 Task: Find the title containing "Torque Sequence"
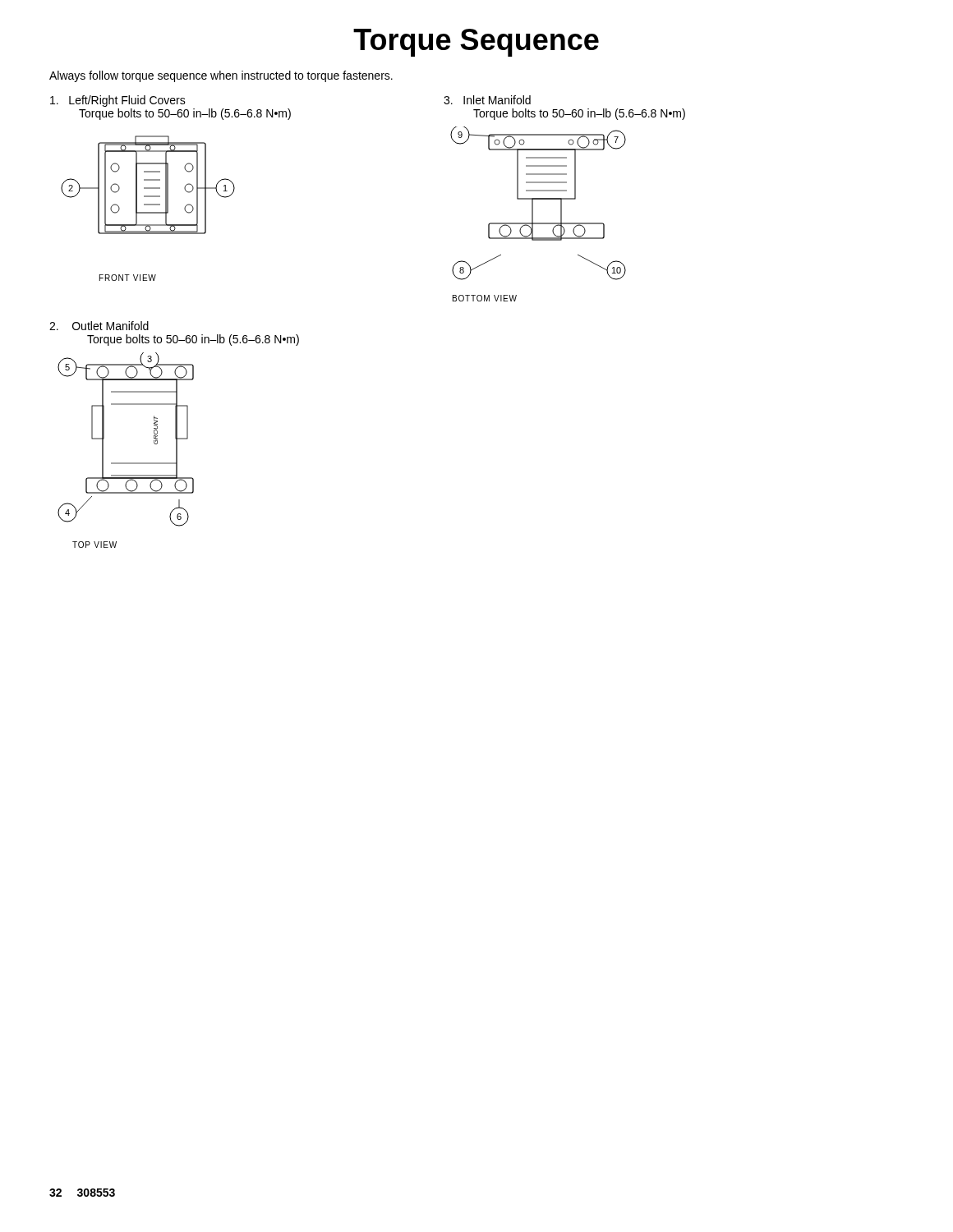pyautogui.click(x=476, y=40)
